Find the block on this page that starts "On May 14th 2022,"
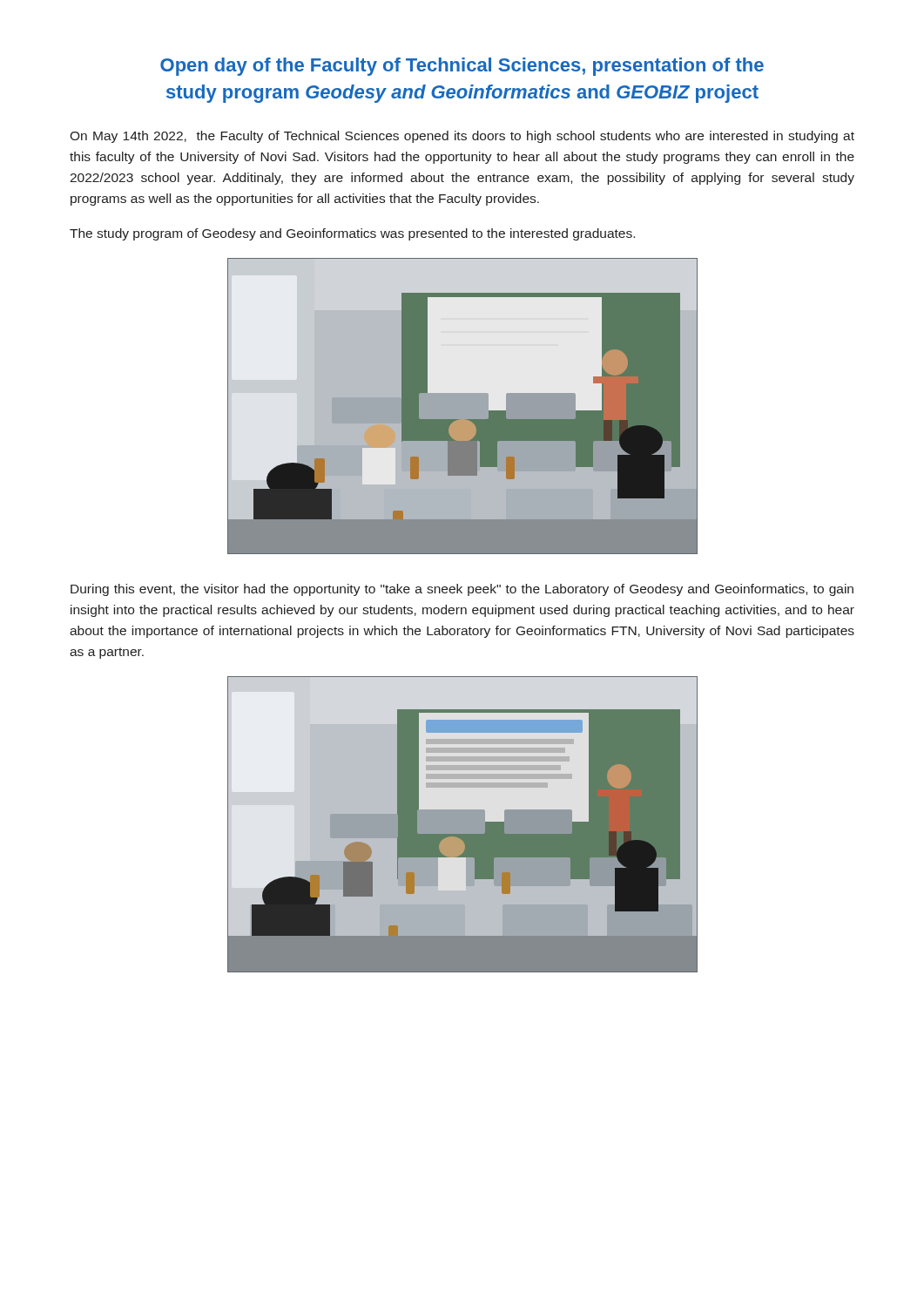 [462, 167]
